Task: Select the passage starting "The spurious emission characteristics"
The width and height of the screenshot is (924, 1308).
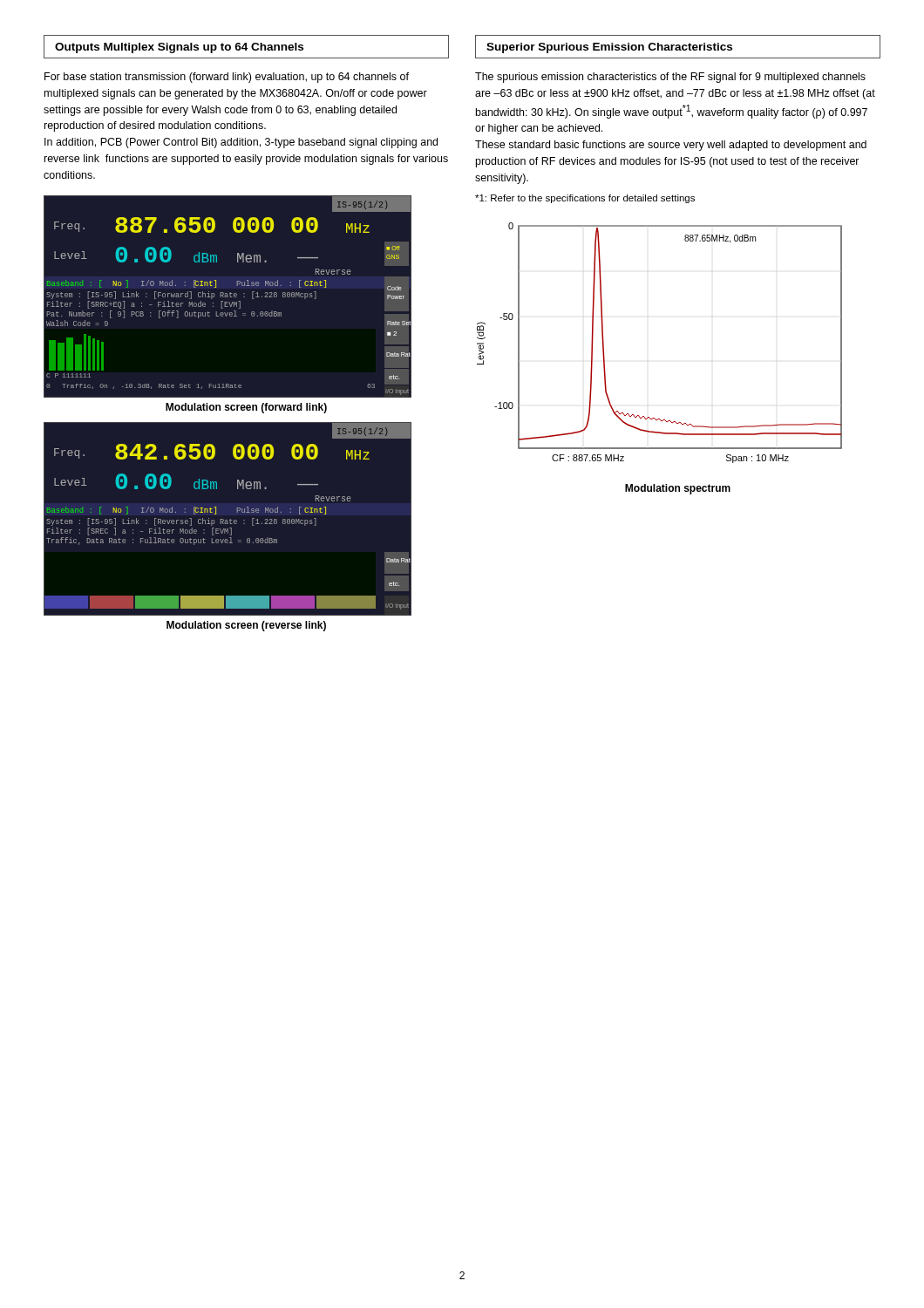Action: (x=675, y=127)
